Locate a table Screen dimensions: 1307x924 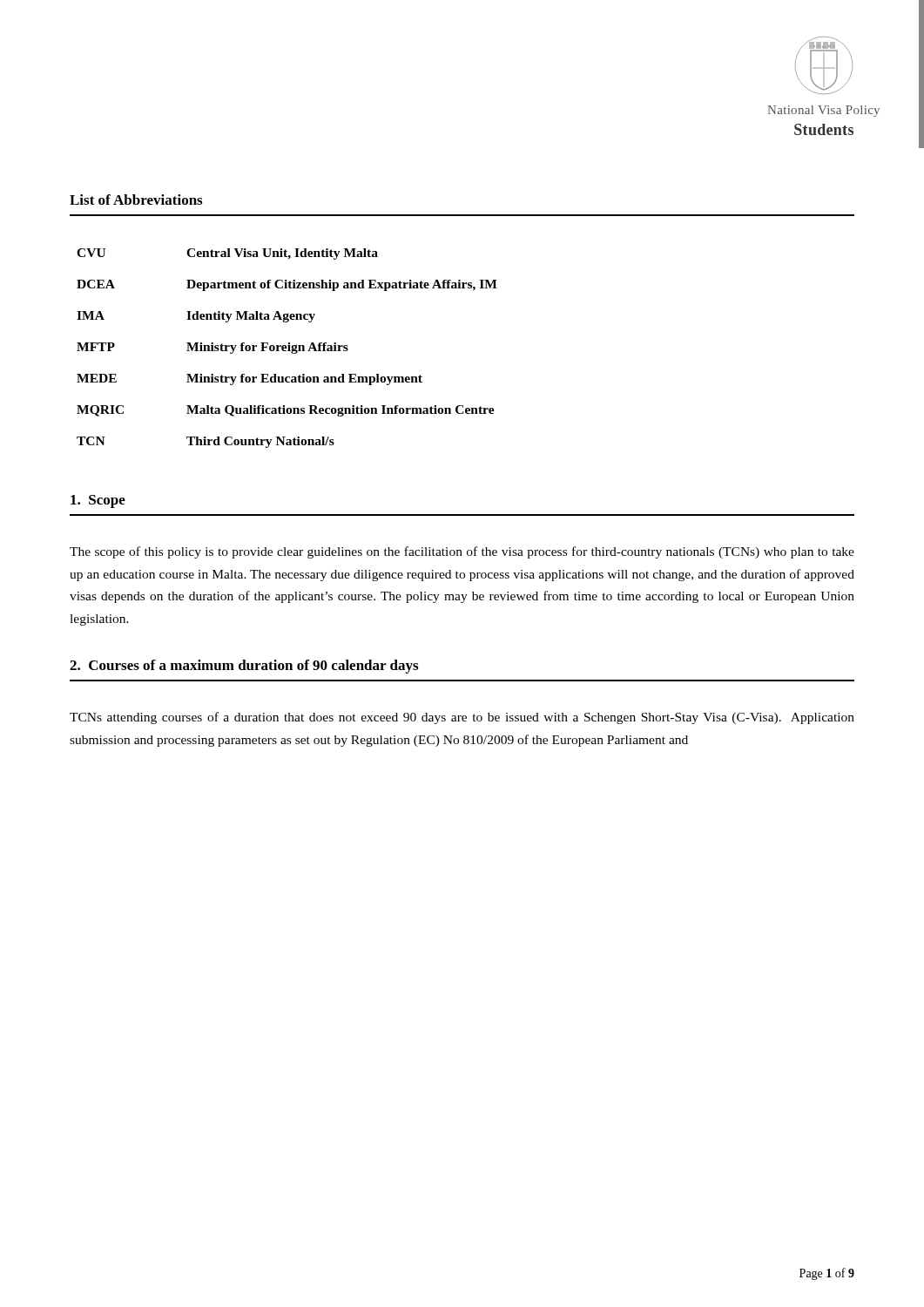pos(462,347)
